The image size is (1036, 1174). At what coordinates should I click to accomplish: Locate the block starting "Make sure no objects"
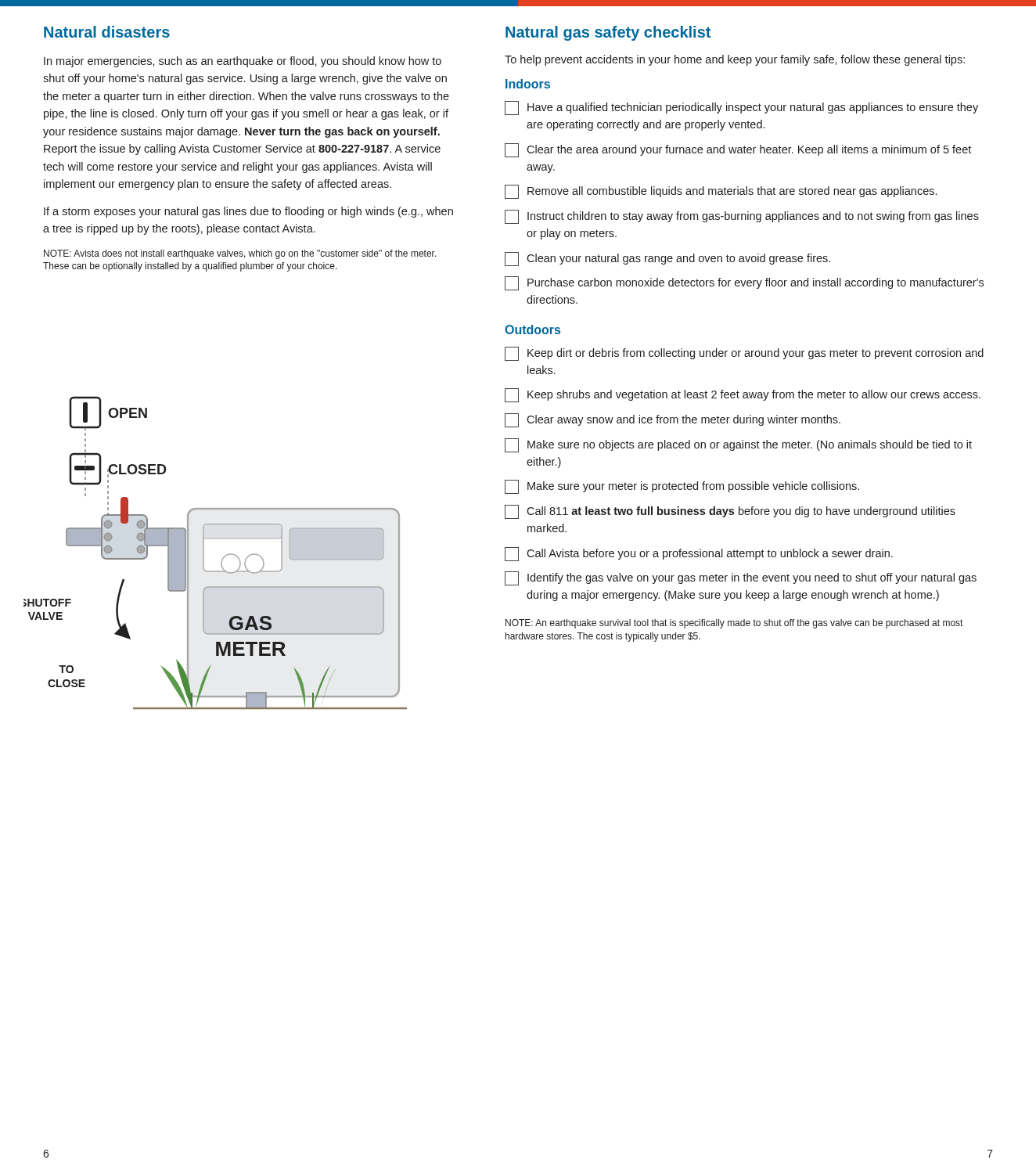(747, 454)
